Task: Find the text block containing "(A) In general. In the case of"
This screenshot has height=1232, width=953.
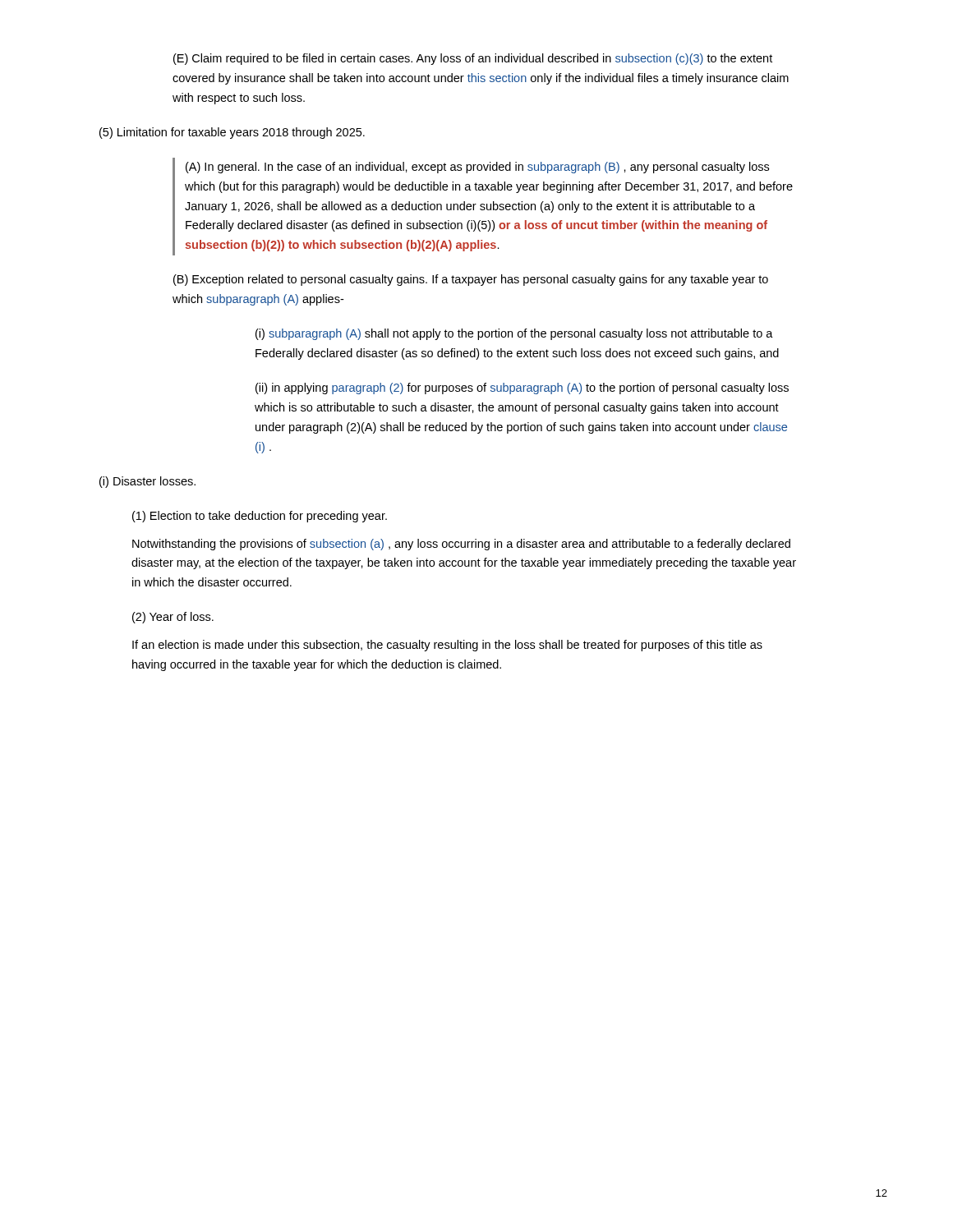Action: coord(489,206)
